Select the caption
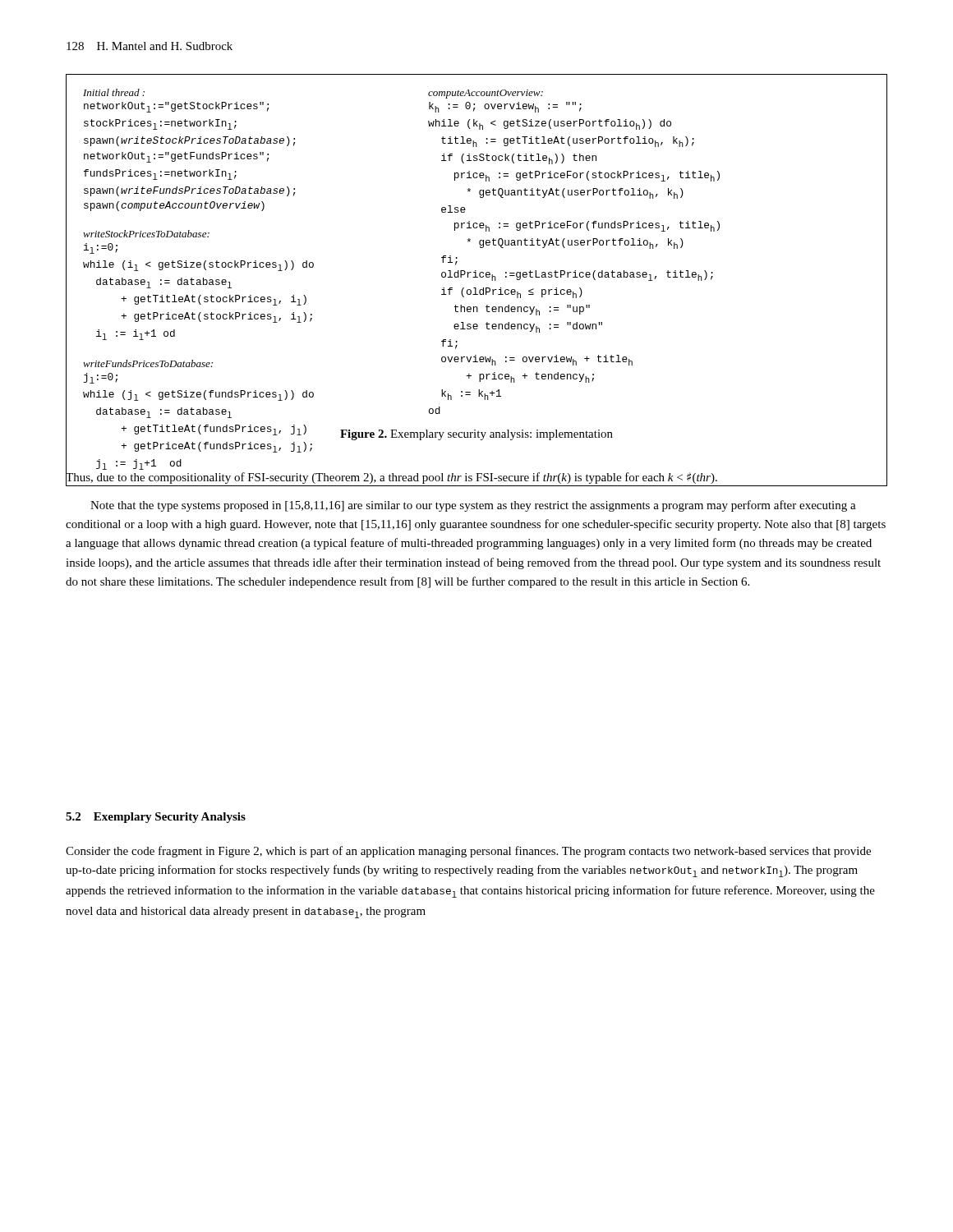 coord(476,434)
